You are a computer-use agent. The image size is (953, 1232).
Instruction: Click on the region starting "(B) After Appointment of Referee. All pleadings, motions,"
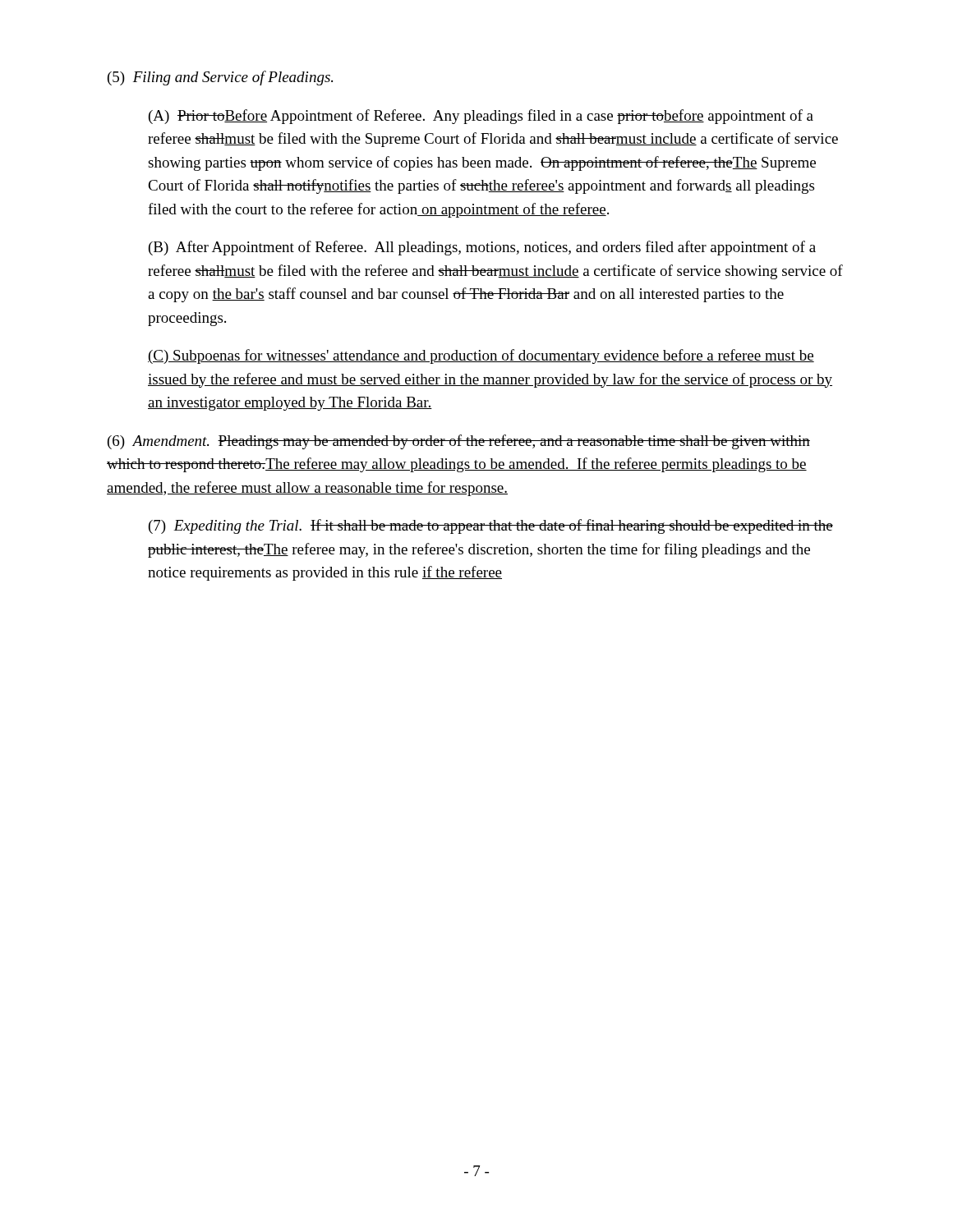click(x=495, y=282)
